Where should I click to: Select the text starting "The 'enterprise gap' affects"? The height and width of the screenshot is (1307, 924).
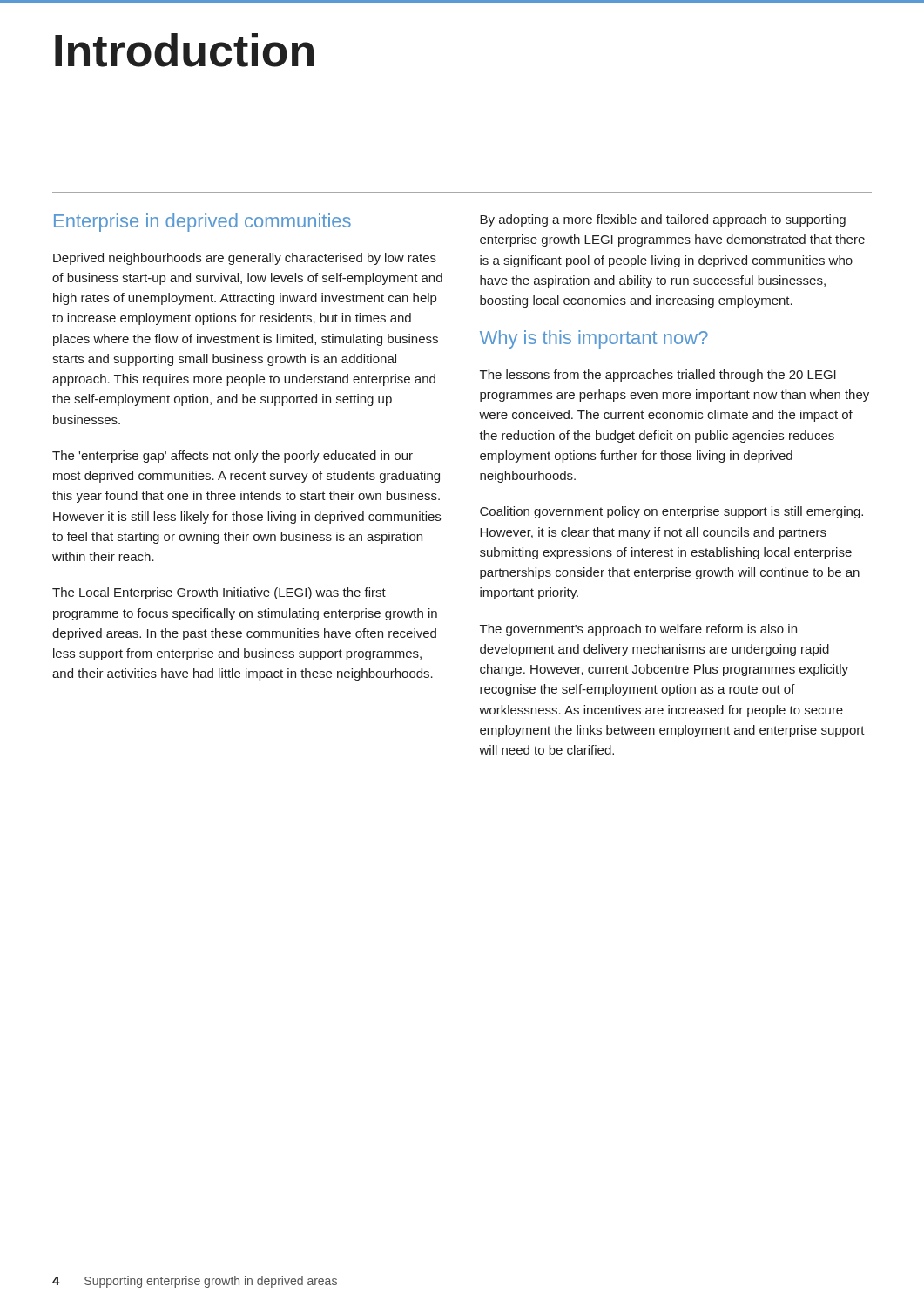(x=247, y=506)
